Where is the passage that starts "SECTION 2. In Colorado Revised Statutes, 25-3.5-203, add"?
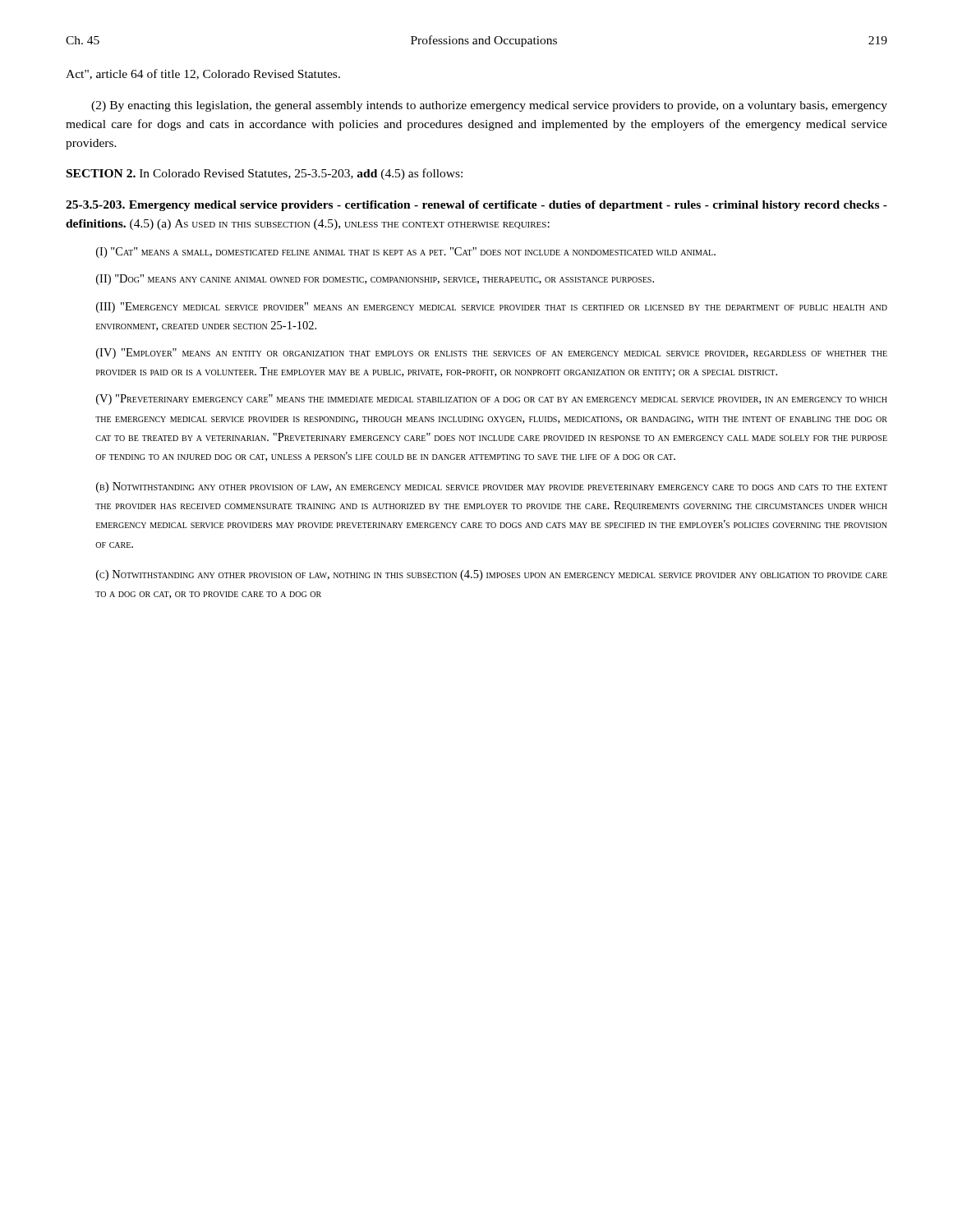 [265, 173]
